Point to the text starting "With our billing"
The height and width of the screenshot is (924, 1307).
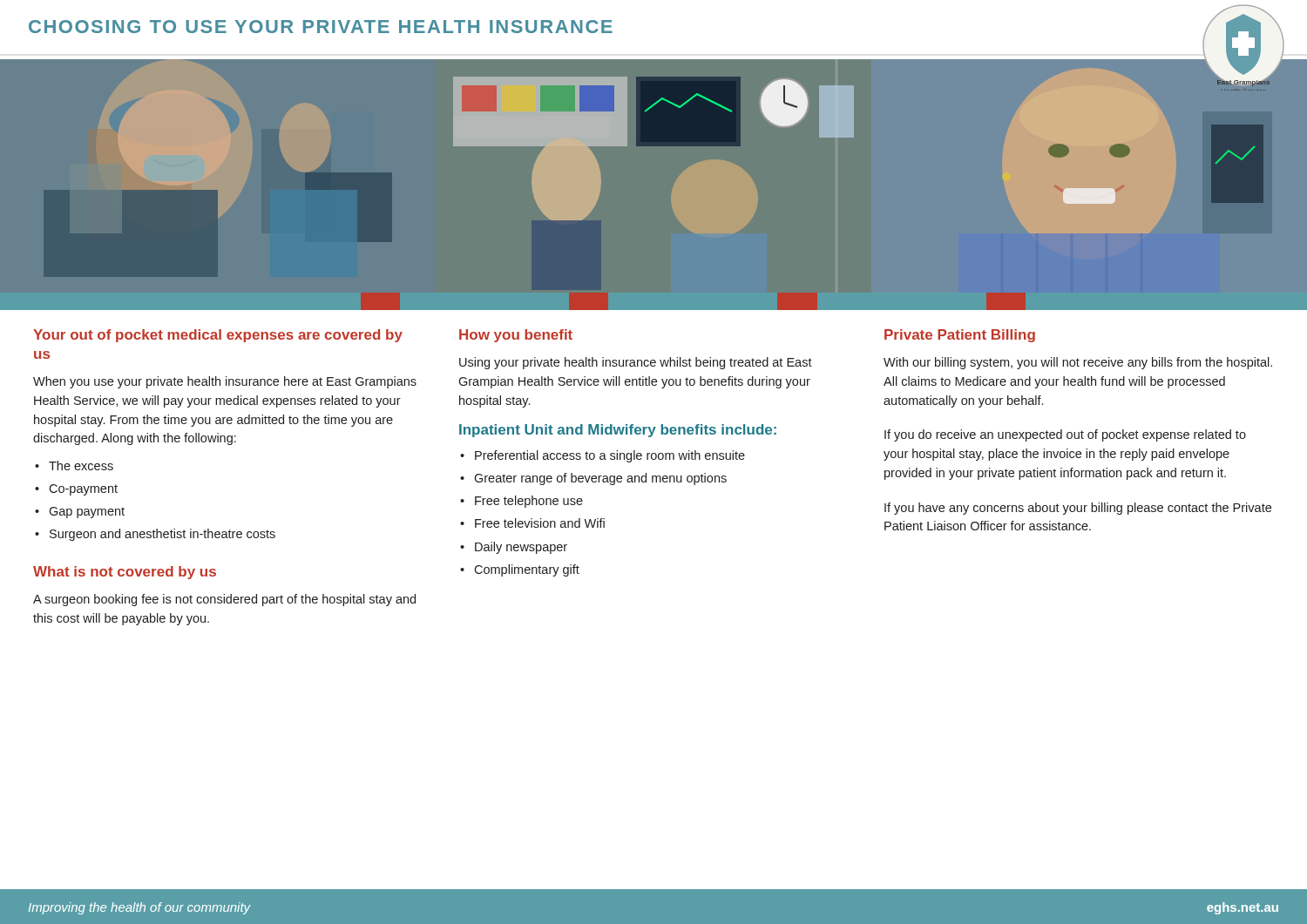[1079, 382]
